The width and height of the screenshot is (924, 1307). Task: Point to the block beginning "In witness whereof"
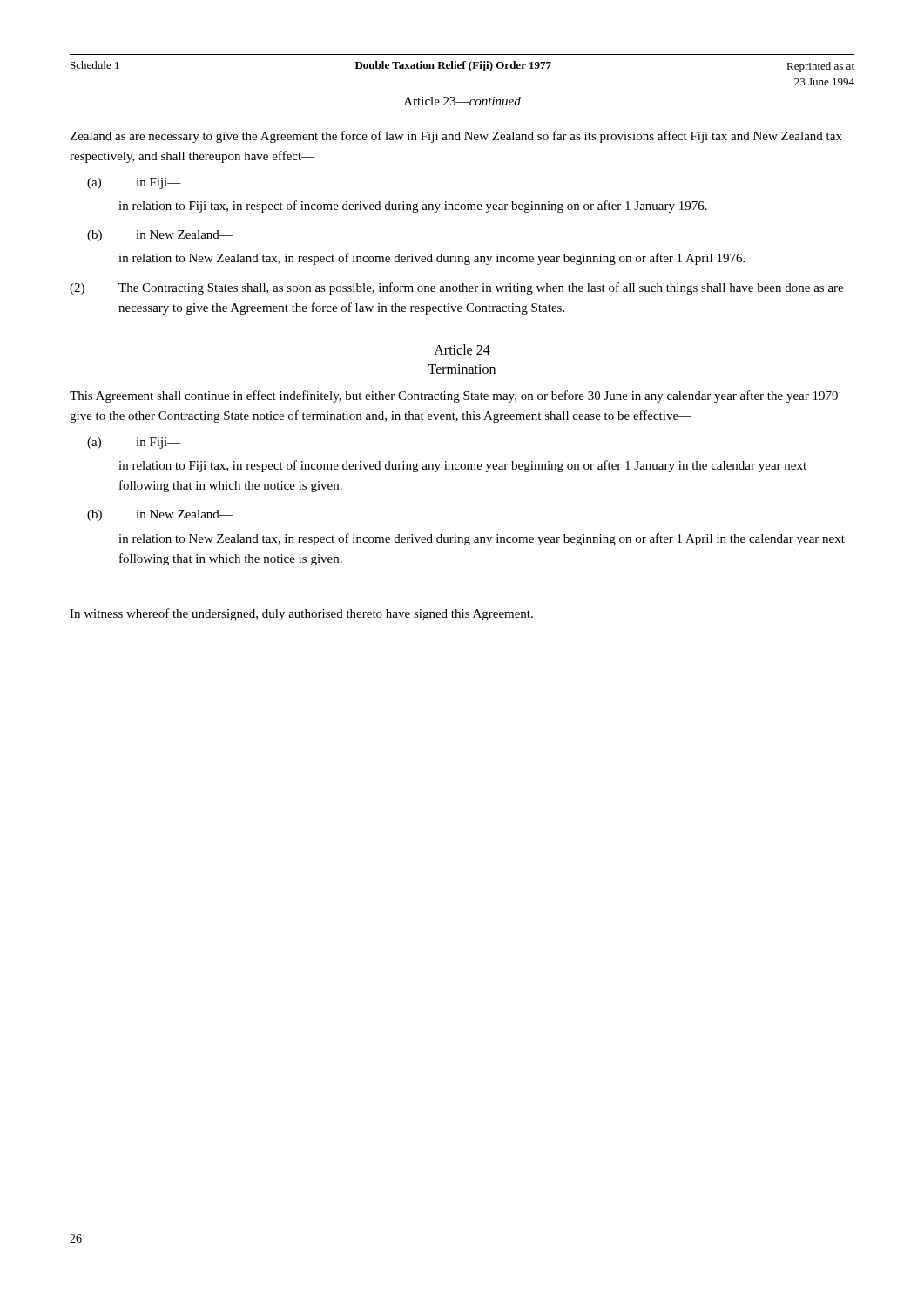[302, 613]
